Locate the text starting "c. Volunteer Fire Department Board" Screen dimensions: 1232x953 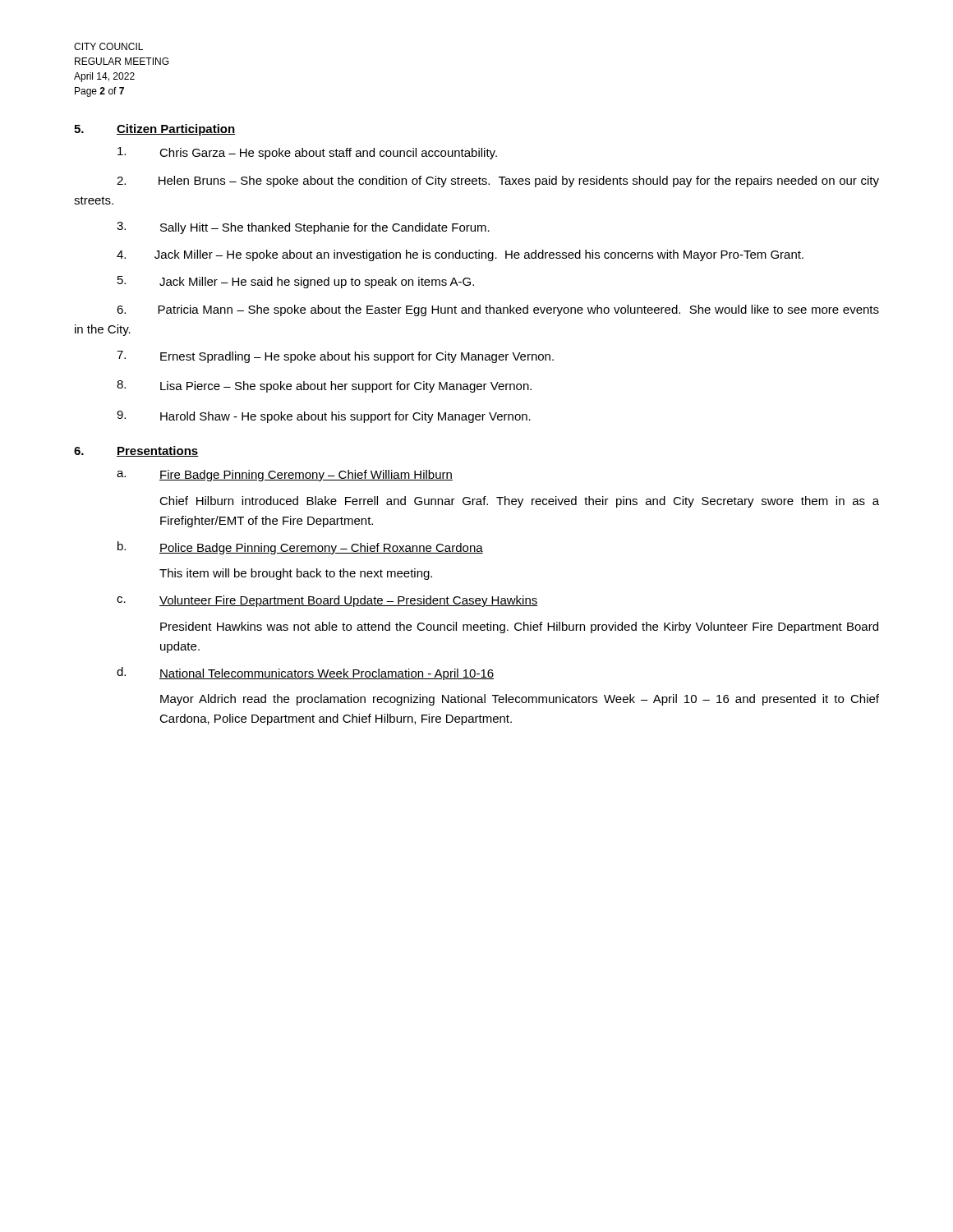[327, 601]
